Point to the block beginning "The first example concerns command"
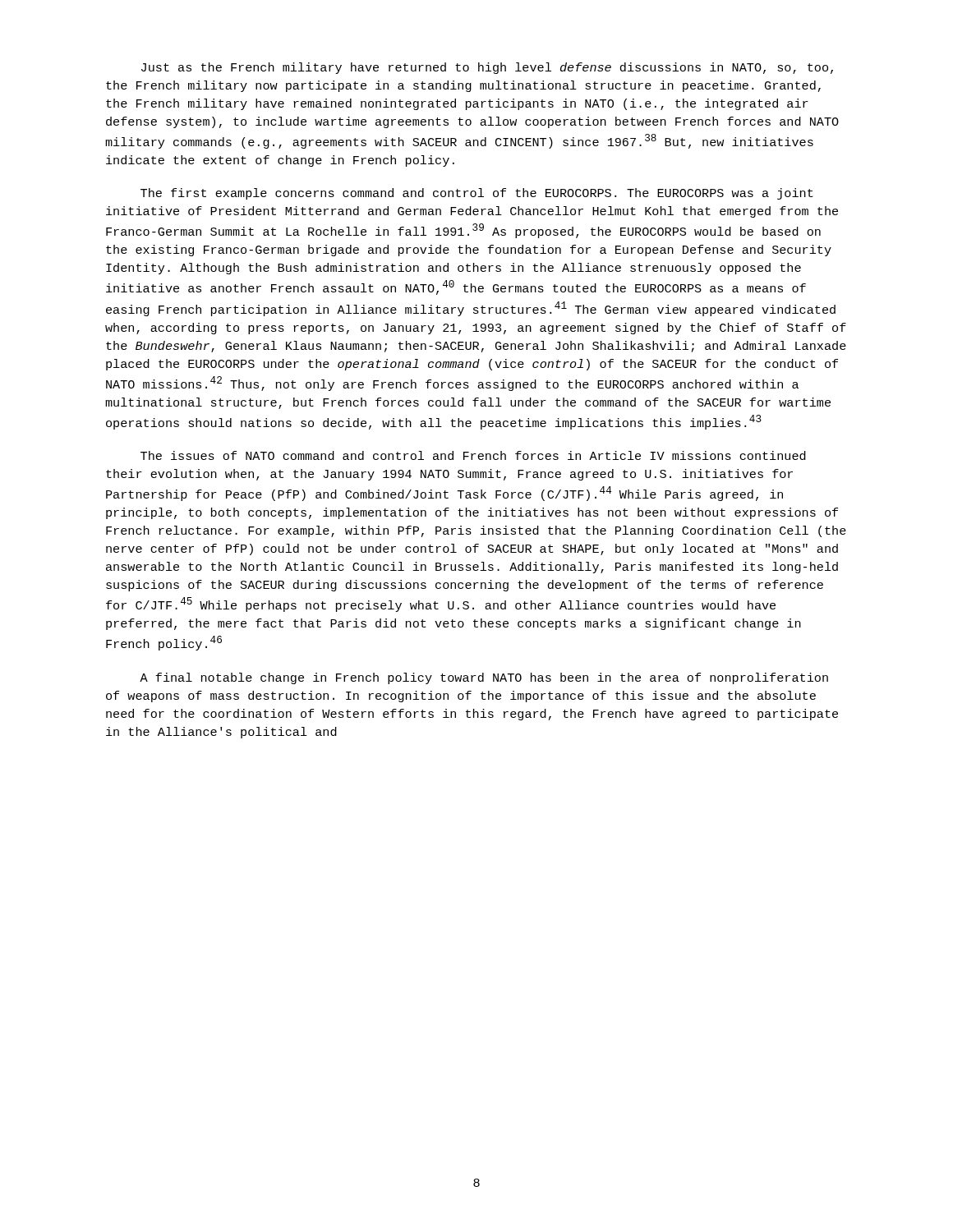This screenshot has height=1232, width=953. [x=476, y=309]
